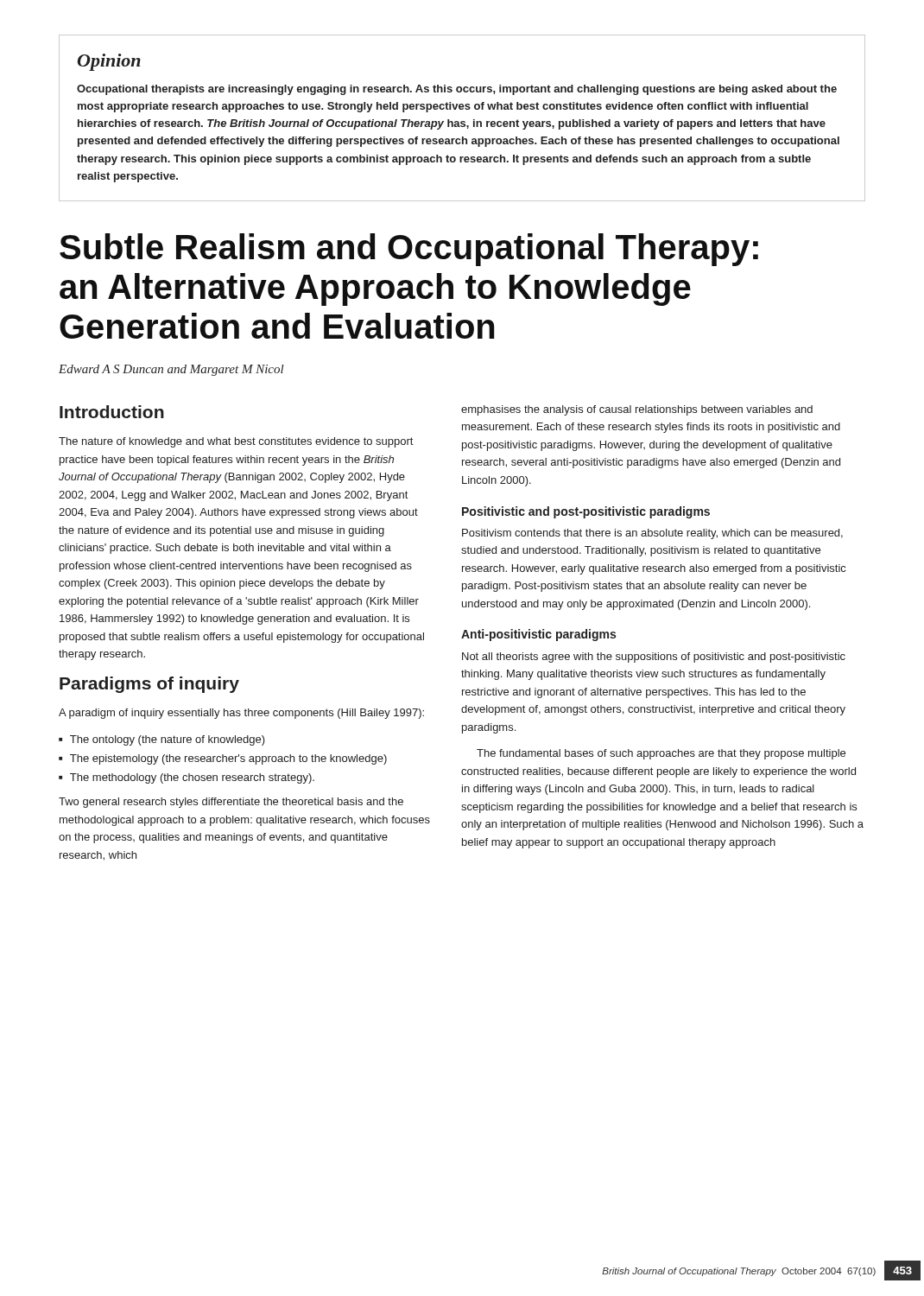Select the list item that says "The ontology (the"
The image size is (924, 1296).
(168, 739)
